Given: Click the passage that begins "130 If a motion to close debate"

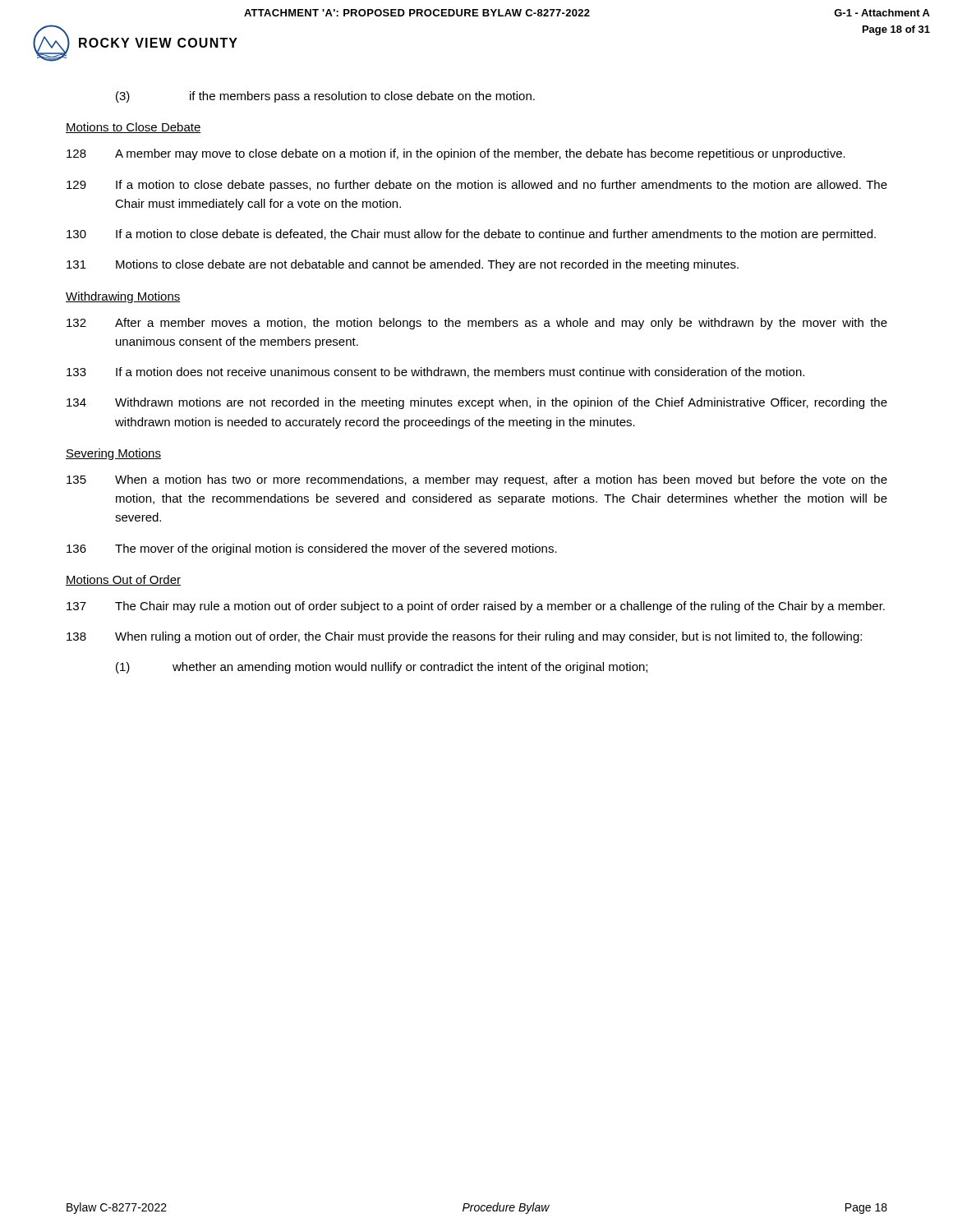Looking at the screenshot, I should coord(476,234).
